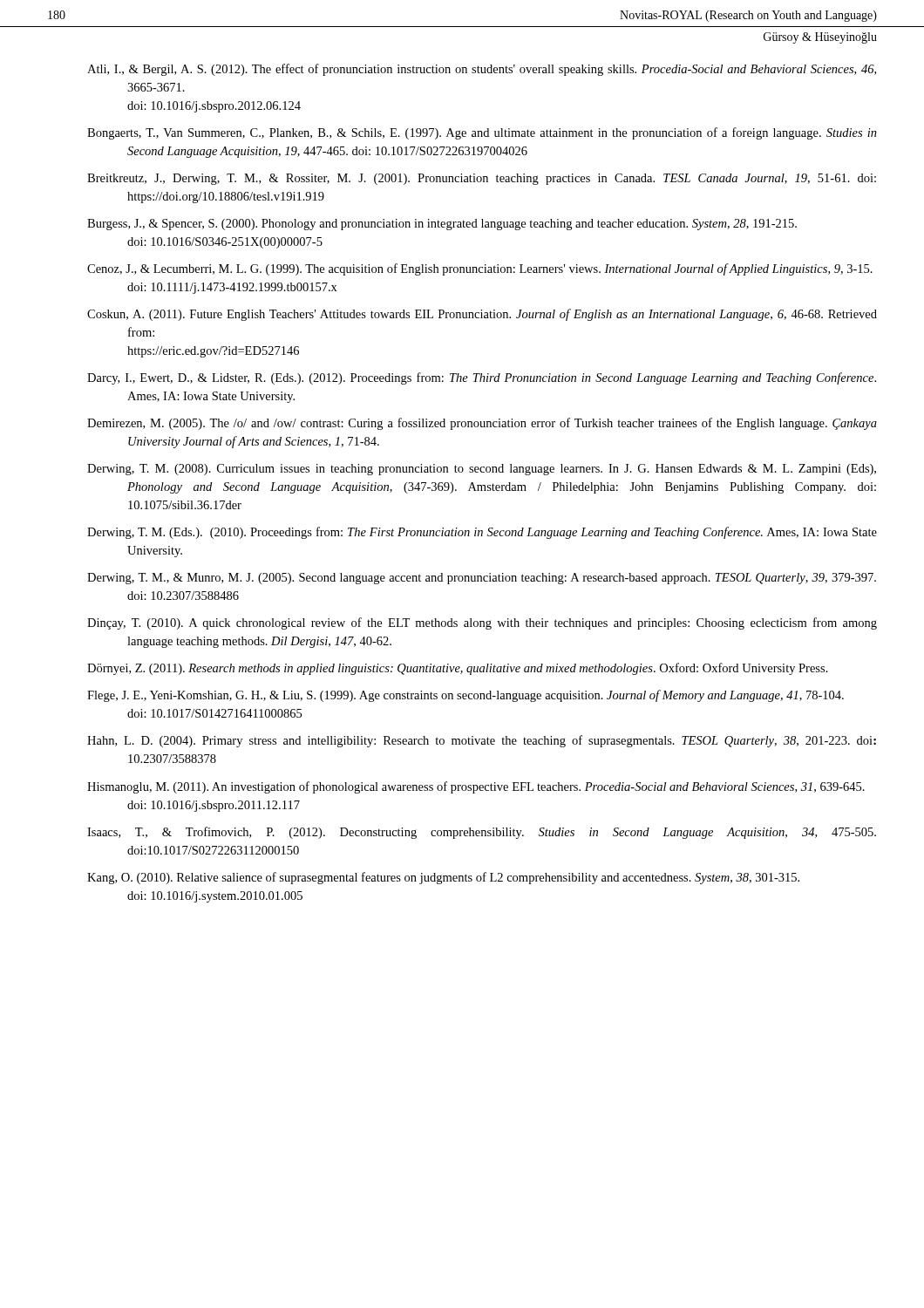The image size is (924, 1308).
Task: Click on the text block starting "Coskun, A. (2011). Future English Teachers' Attitudes towards"
Action: pos(482,315)
